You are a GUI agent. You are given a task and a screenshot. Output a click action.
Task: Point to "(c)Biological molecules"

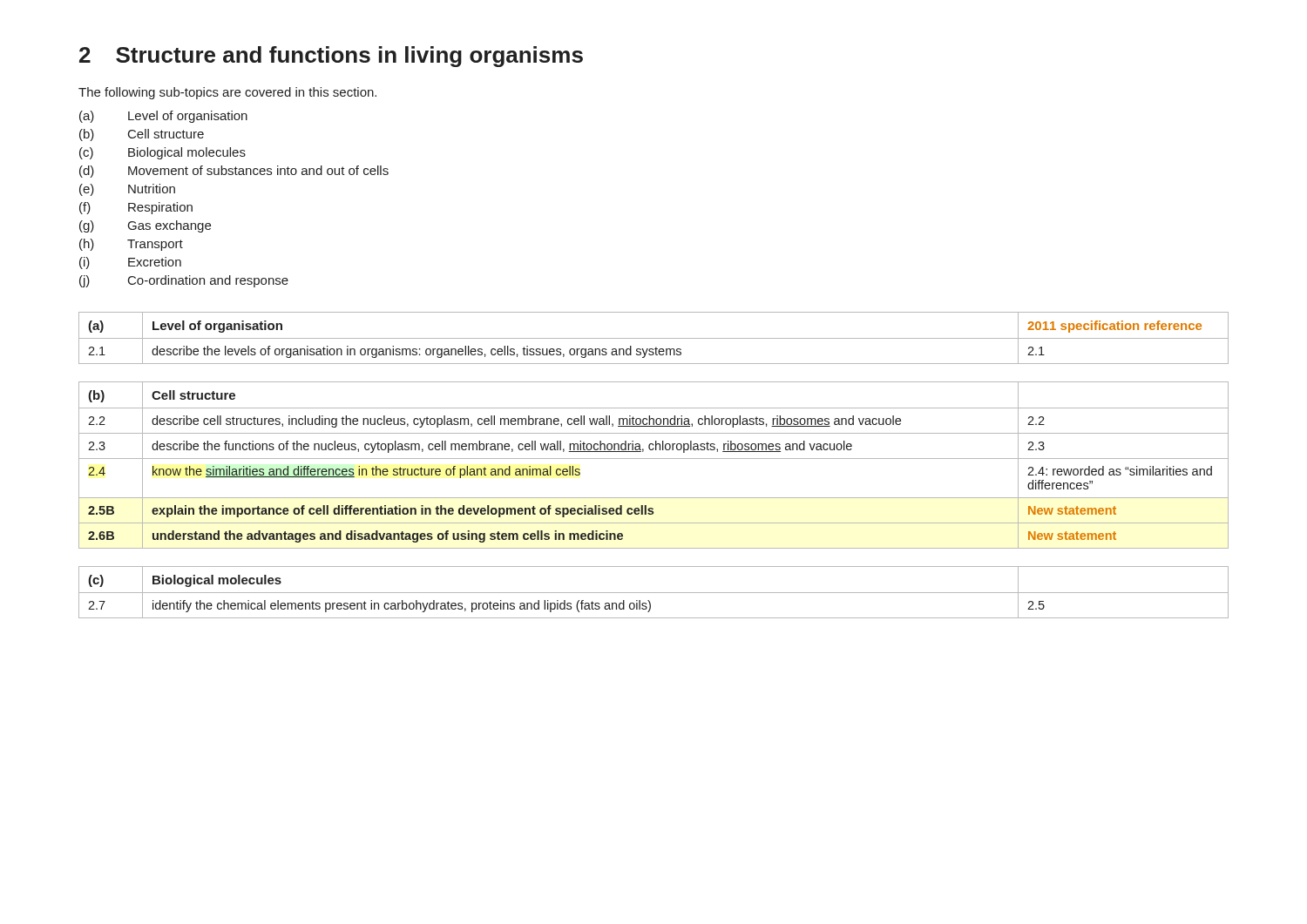pos(162,152)
